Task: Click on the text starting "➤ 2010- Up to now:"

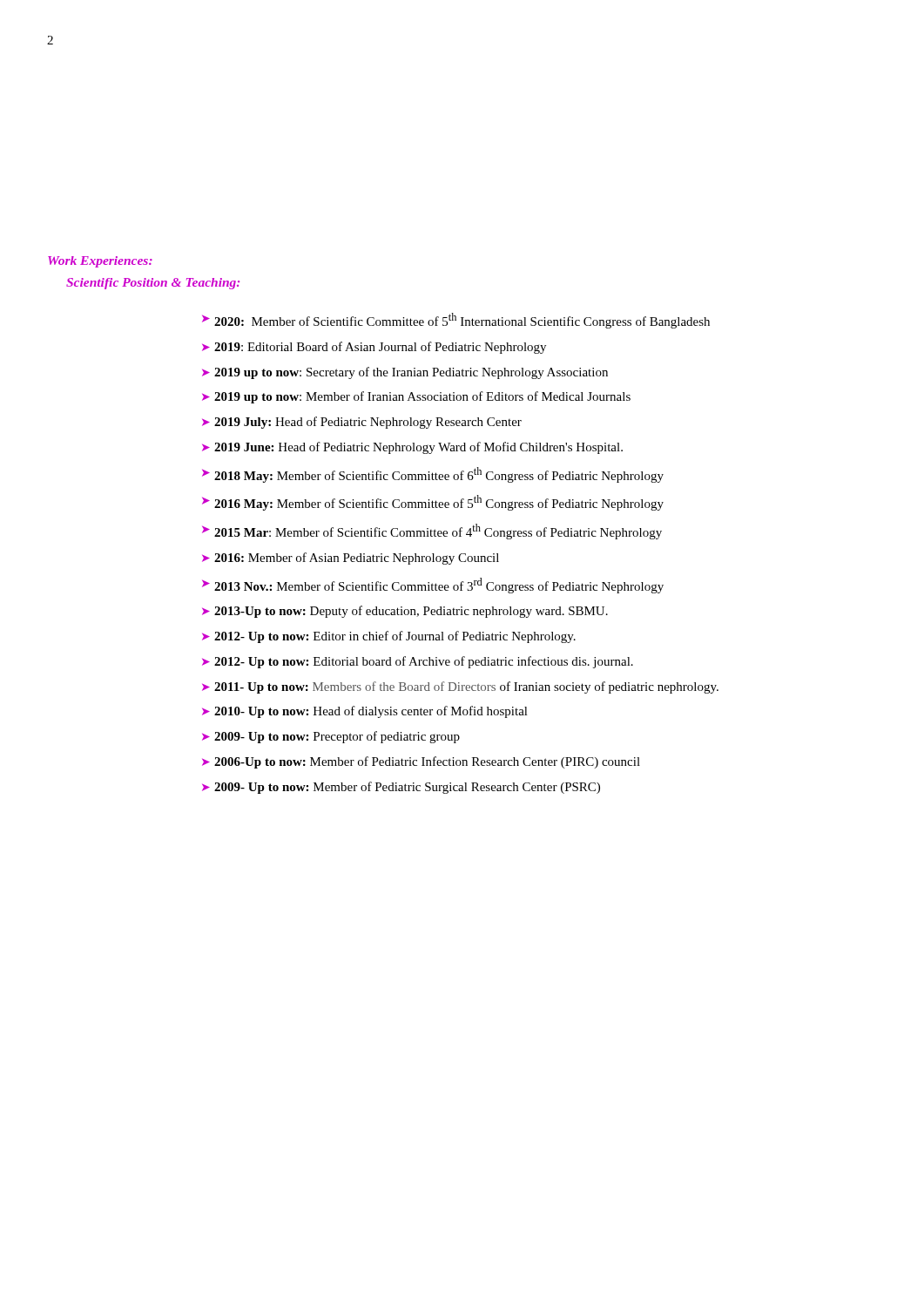Action: 536,712
